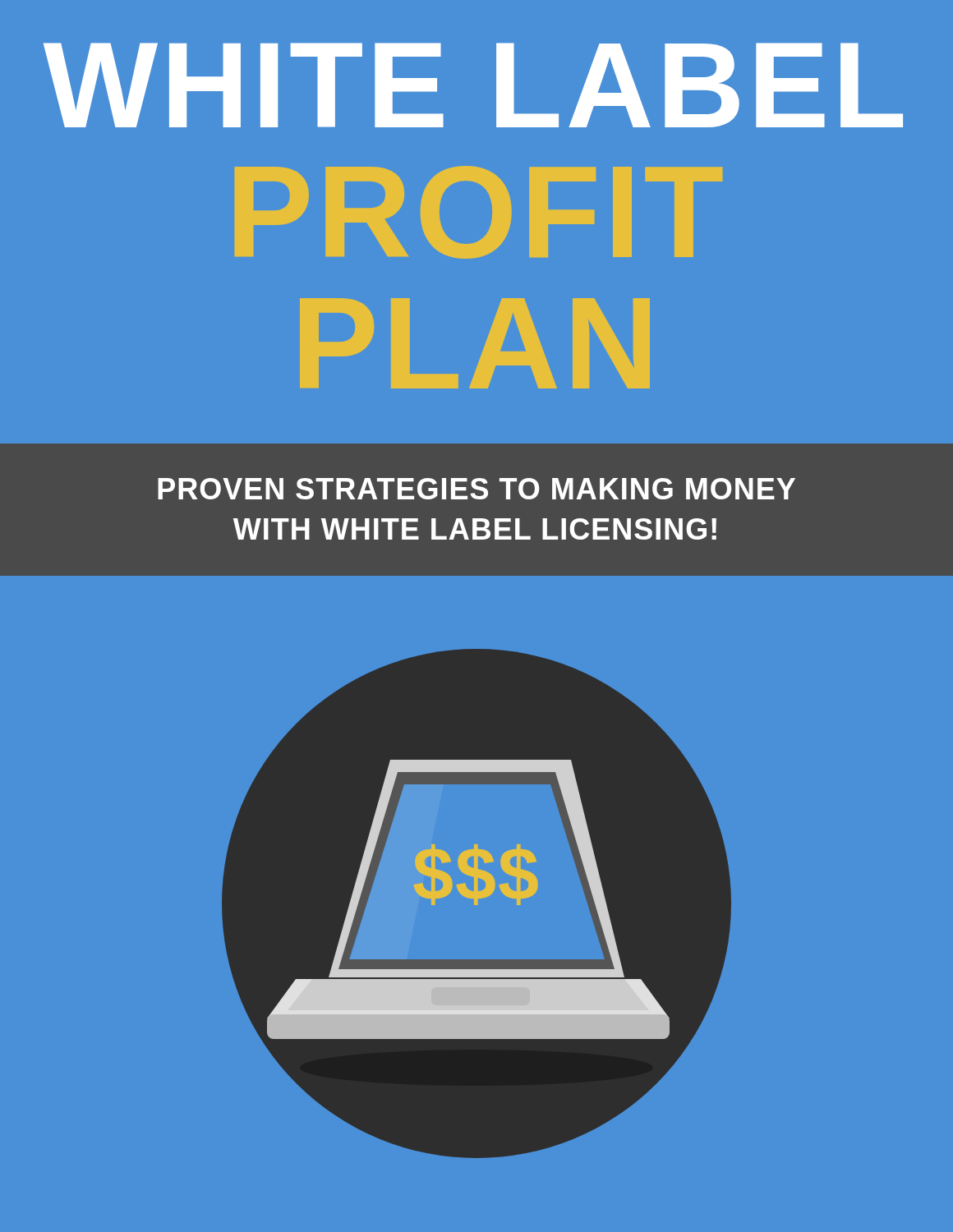Viewport: 953px width, 1232px height.
Task: Locate the title
Action: point(476,217)
